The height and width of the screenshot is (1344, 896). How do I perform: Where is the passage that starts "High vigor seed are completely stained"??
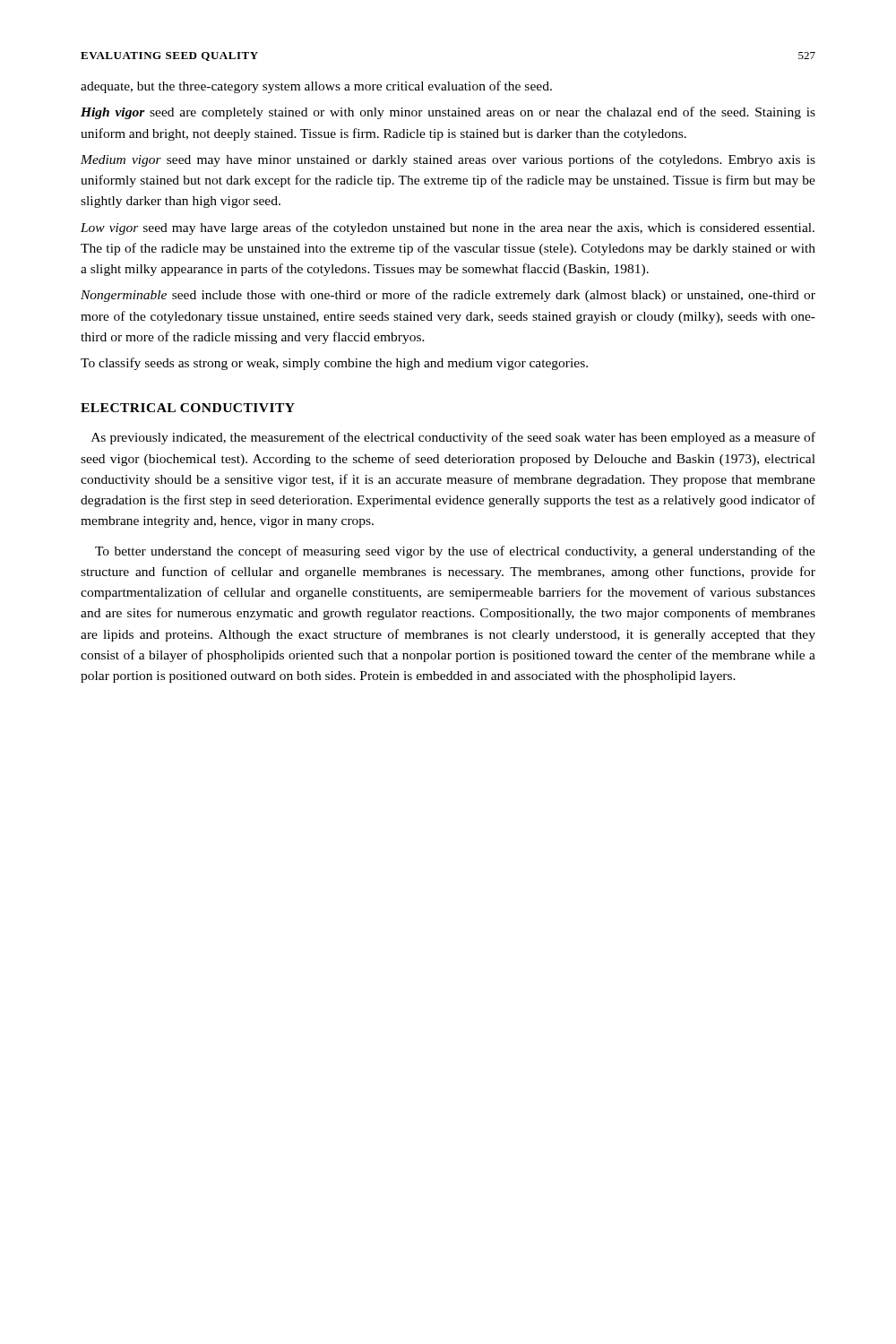click(x=448, y=122)
